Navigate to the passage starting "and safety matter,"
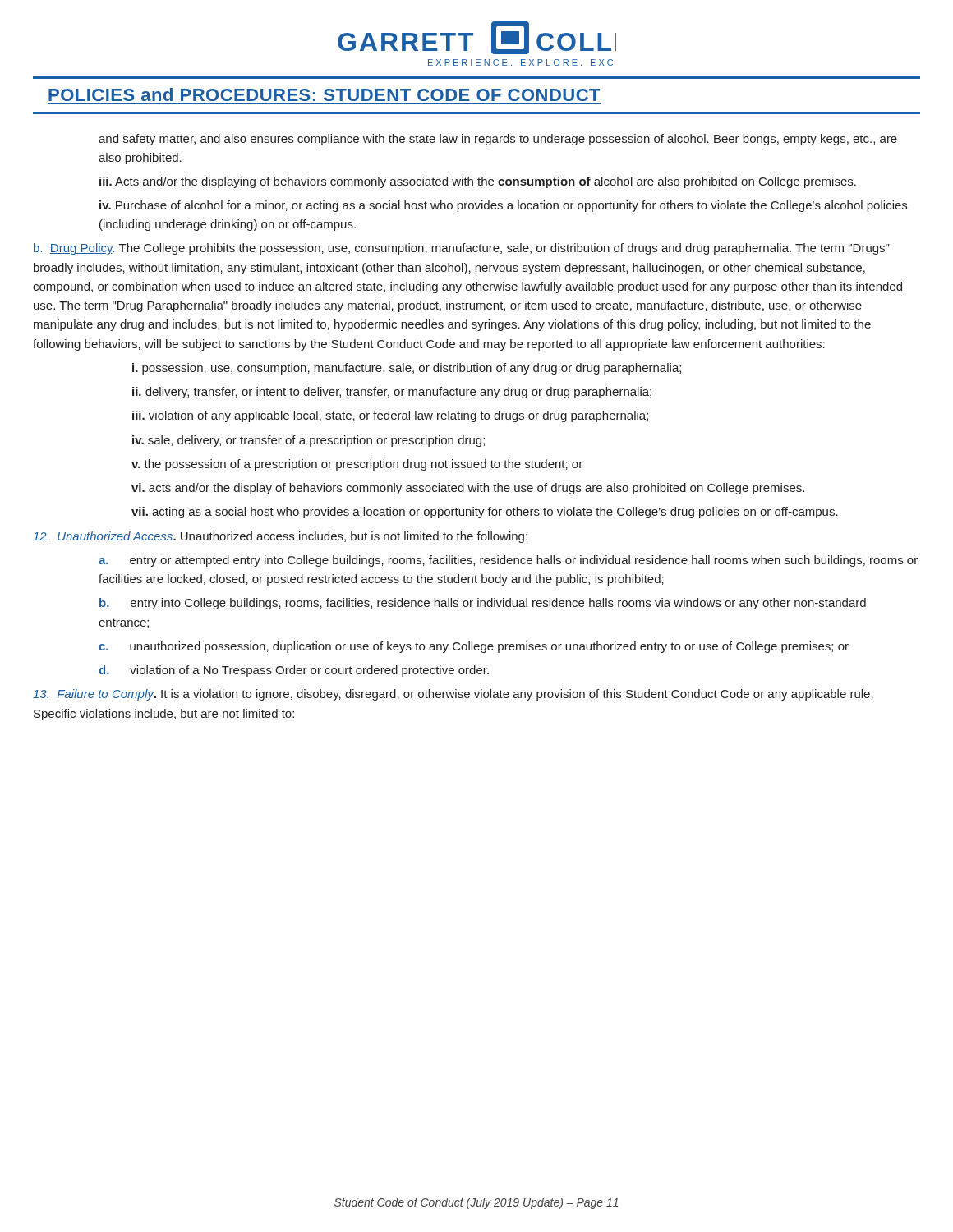Image resolution: width=953 pixels, height=1232 pixels. 509,148
